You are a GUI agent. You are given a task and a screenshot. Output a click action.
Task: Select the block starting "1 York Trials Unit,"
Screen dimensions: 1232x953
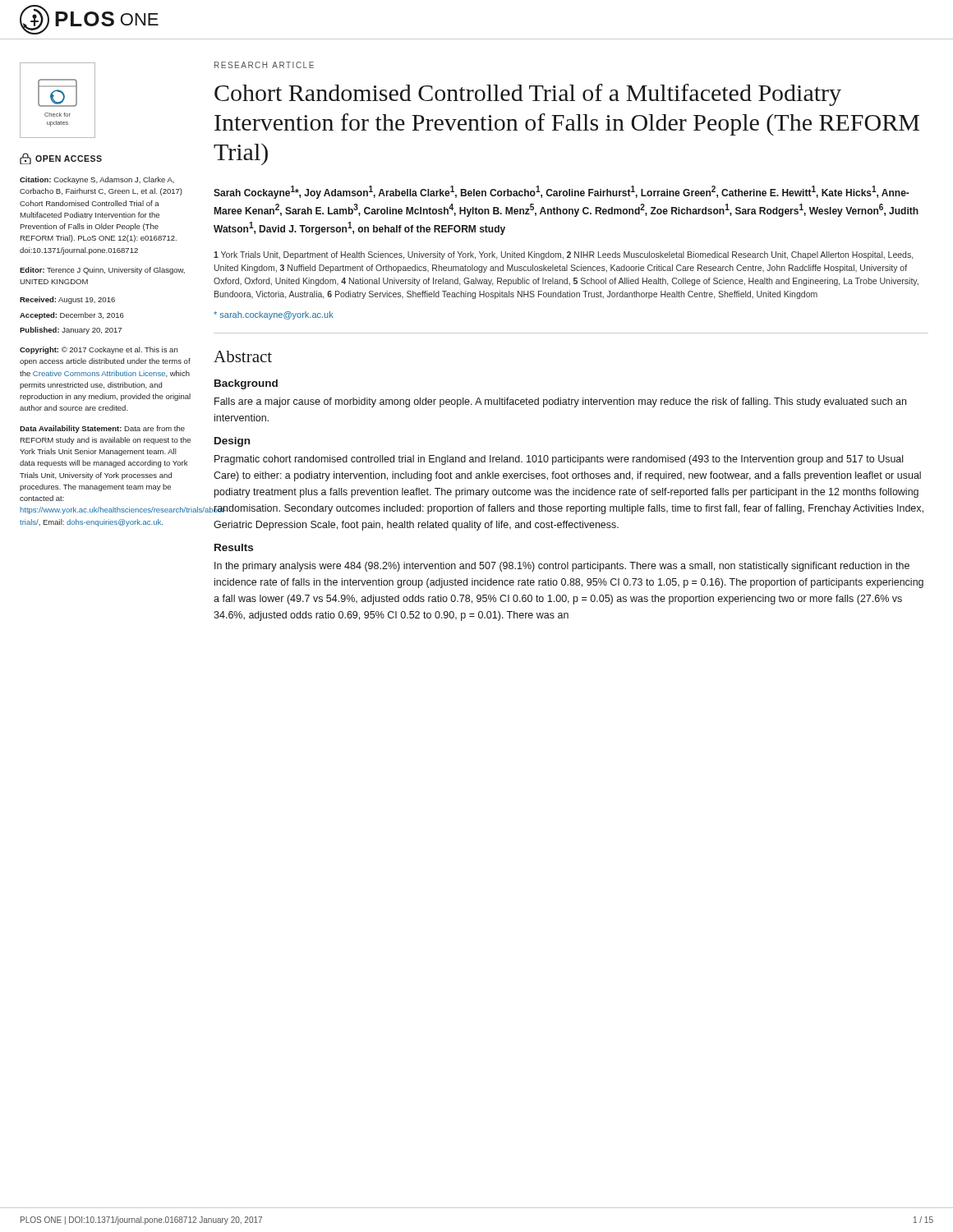tap(566, 274)
